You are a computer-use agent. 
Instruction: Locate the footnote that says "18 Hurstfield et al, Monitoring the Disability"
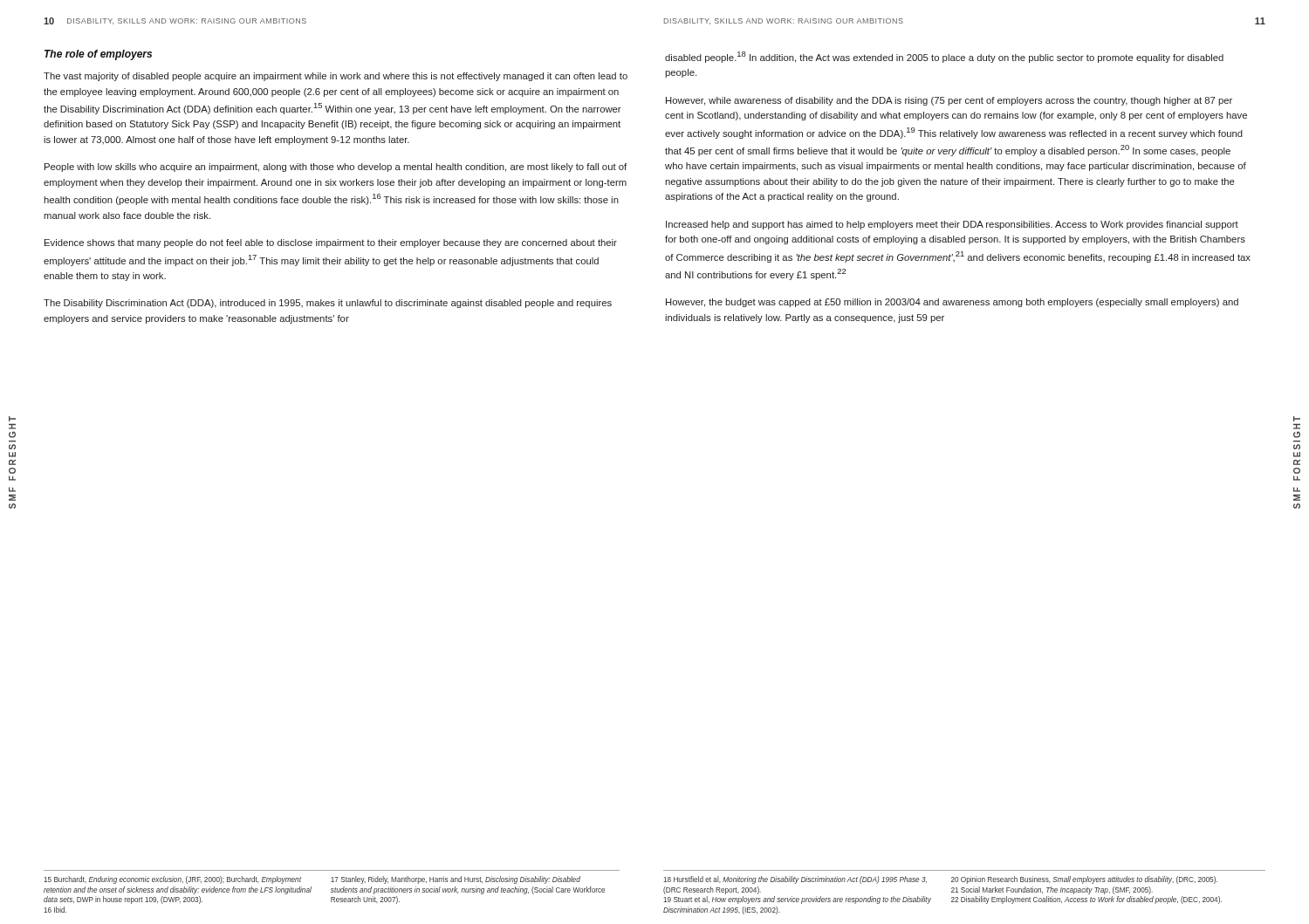pos(958,895)
